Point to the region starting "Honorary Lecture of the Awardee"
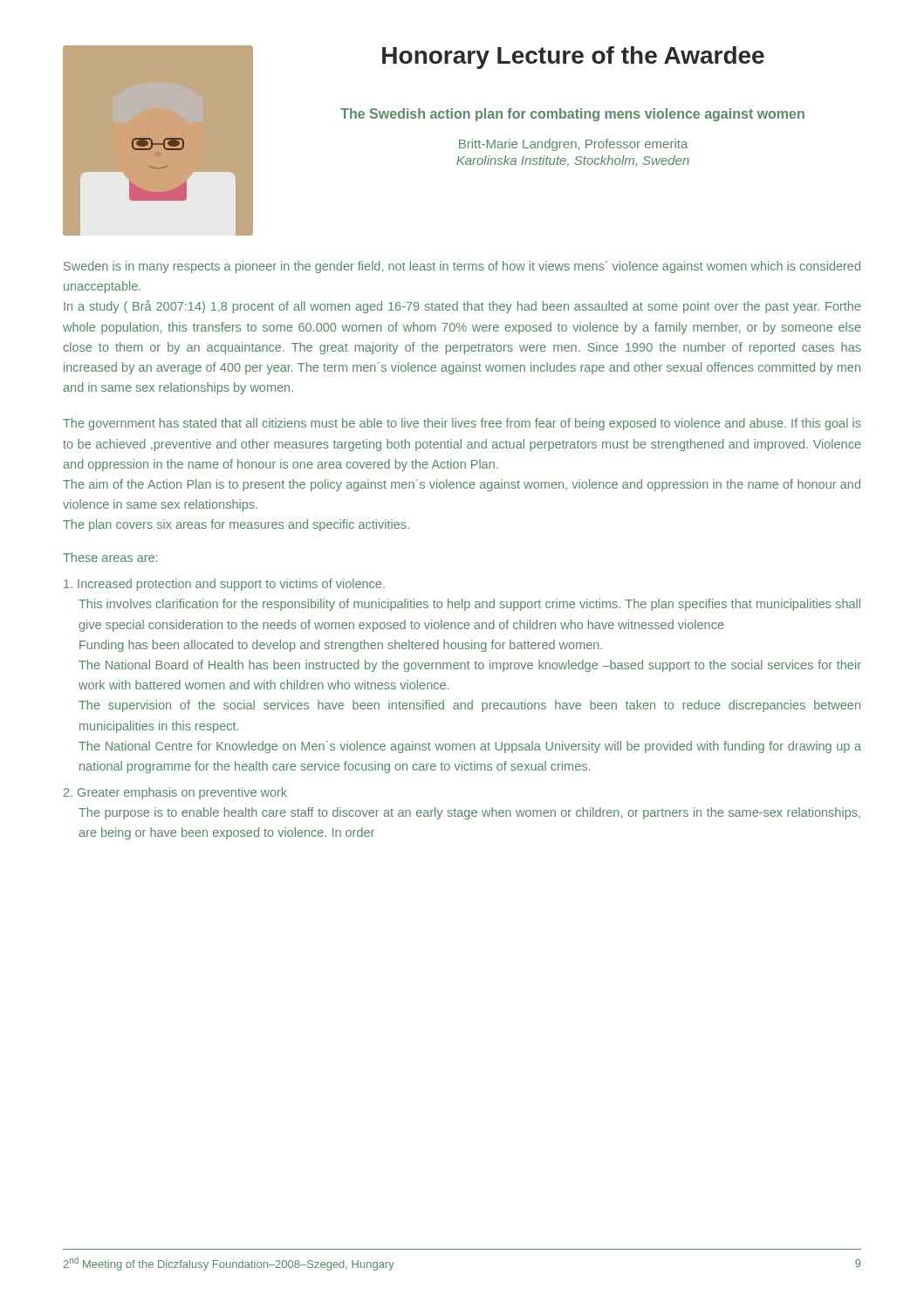 click(573, 55)
